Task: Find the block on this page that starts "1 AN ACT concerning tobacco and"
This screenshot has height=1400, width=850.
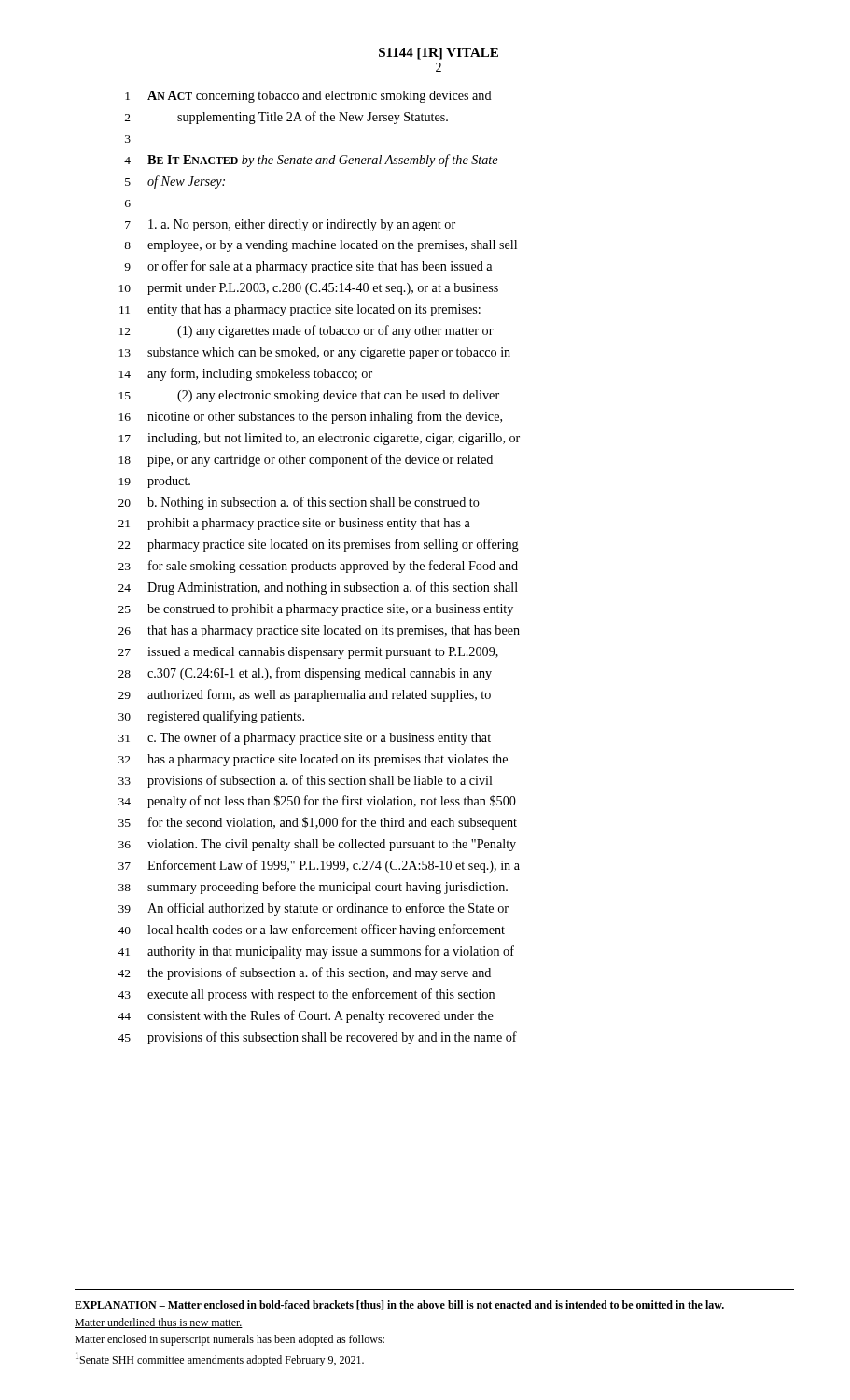Action: 439,566
